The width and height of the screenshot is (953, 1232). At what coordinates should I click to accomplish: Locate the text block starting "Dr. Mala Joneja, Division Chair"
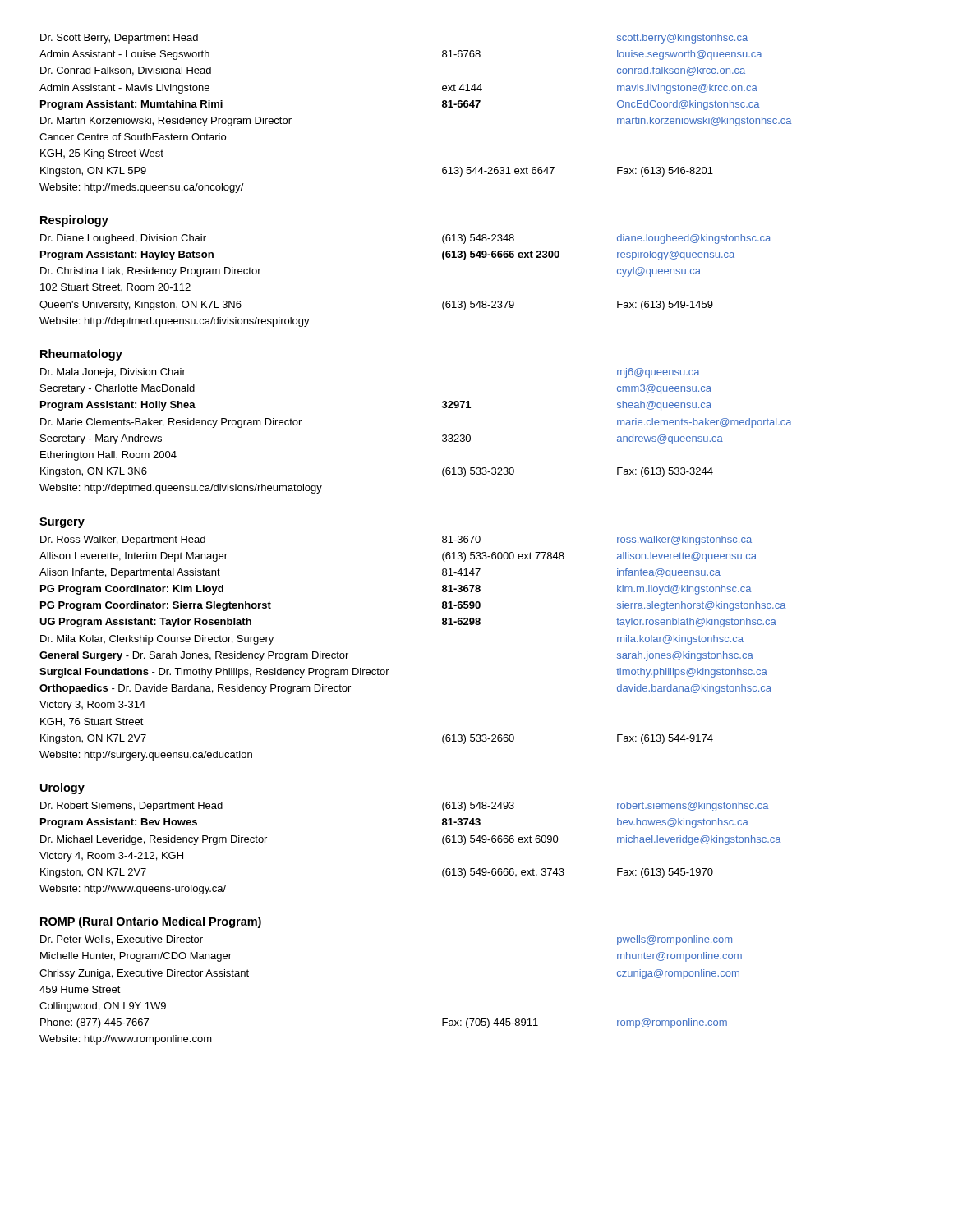(476, 430)
